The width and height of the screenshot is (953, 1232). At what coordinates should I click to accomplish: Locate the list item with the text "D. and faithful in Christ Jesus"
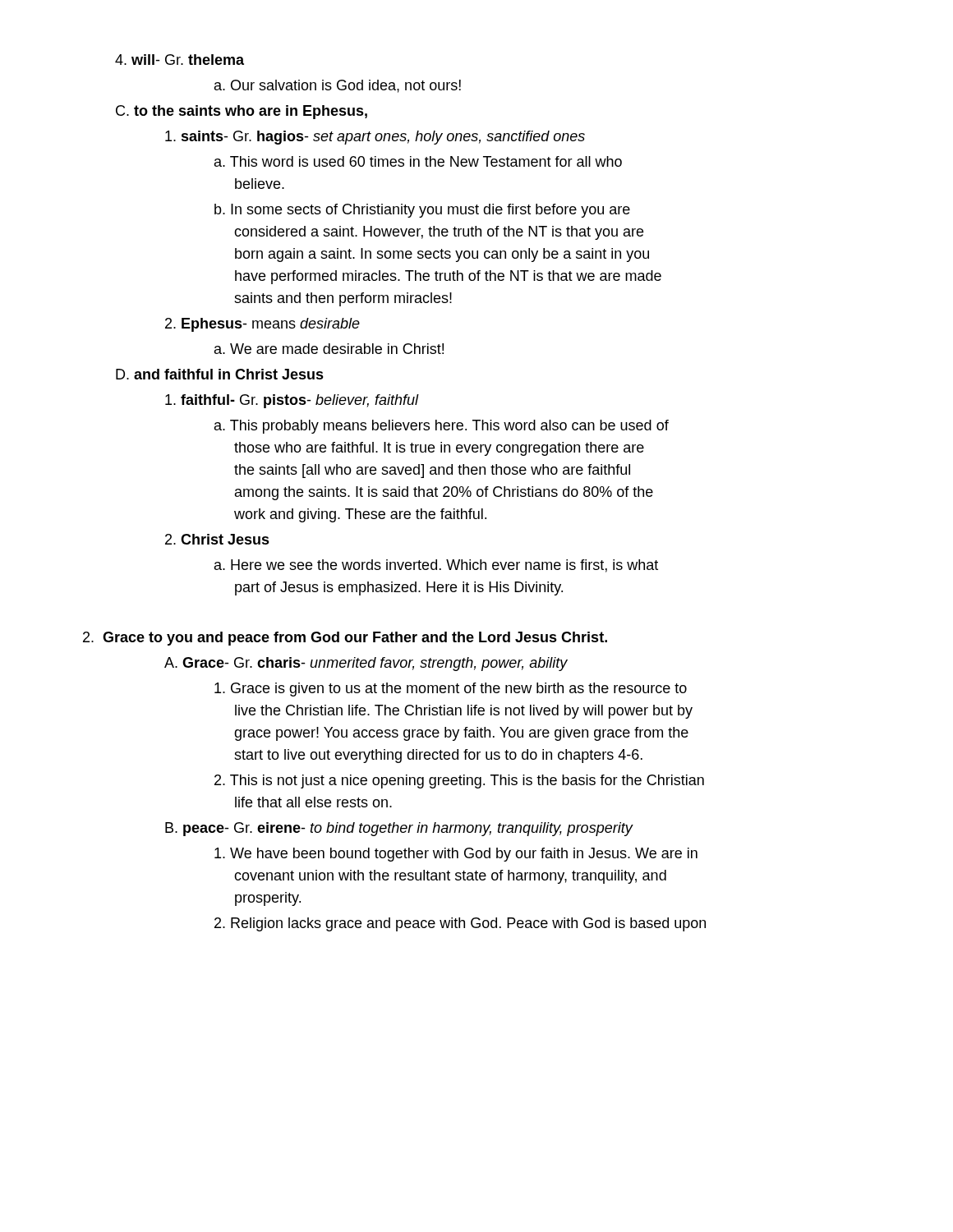pos(219,375)
